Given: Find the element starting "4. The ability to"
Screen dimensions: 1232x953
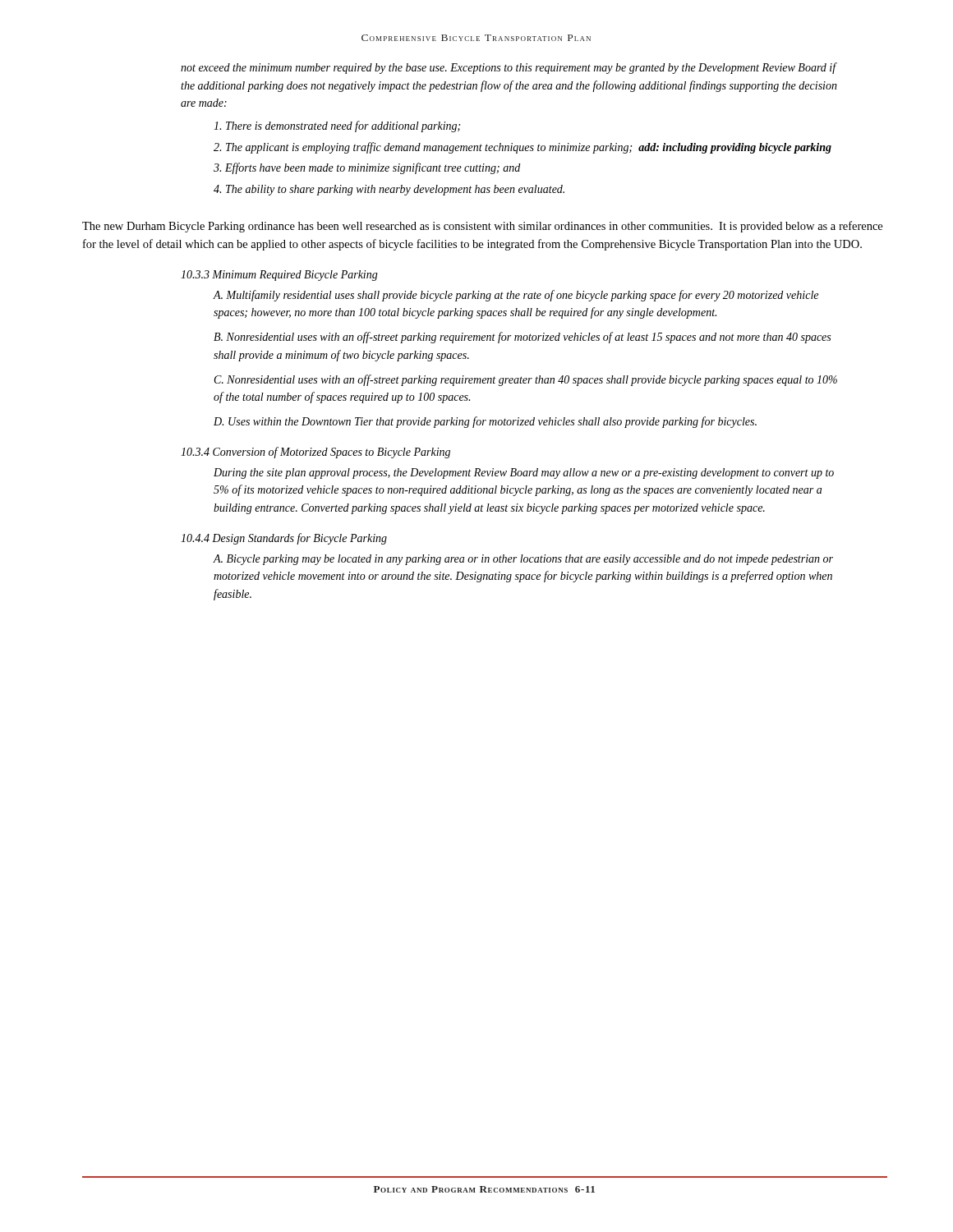Looking at the screenshot, I should pos(526,190).
